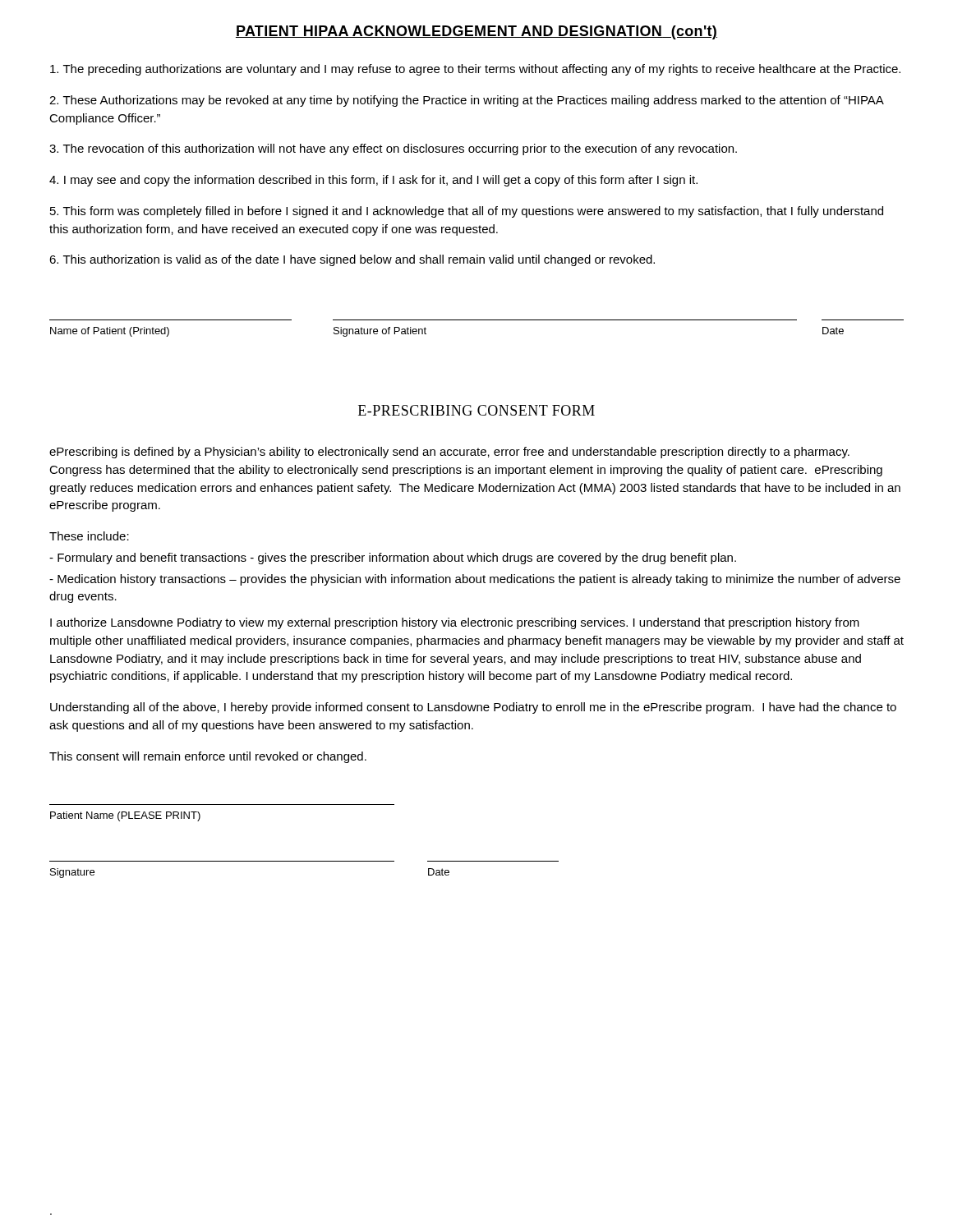This screenshot has width=953, height=1232.
Task: Find the element starting "2. These Authorizations may"
Action: point(466,109)
